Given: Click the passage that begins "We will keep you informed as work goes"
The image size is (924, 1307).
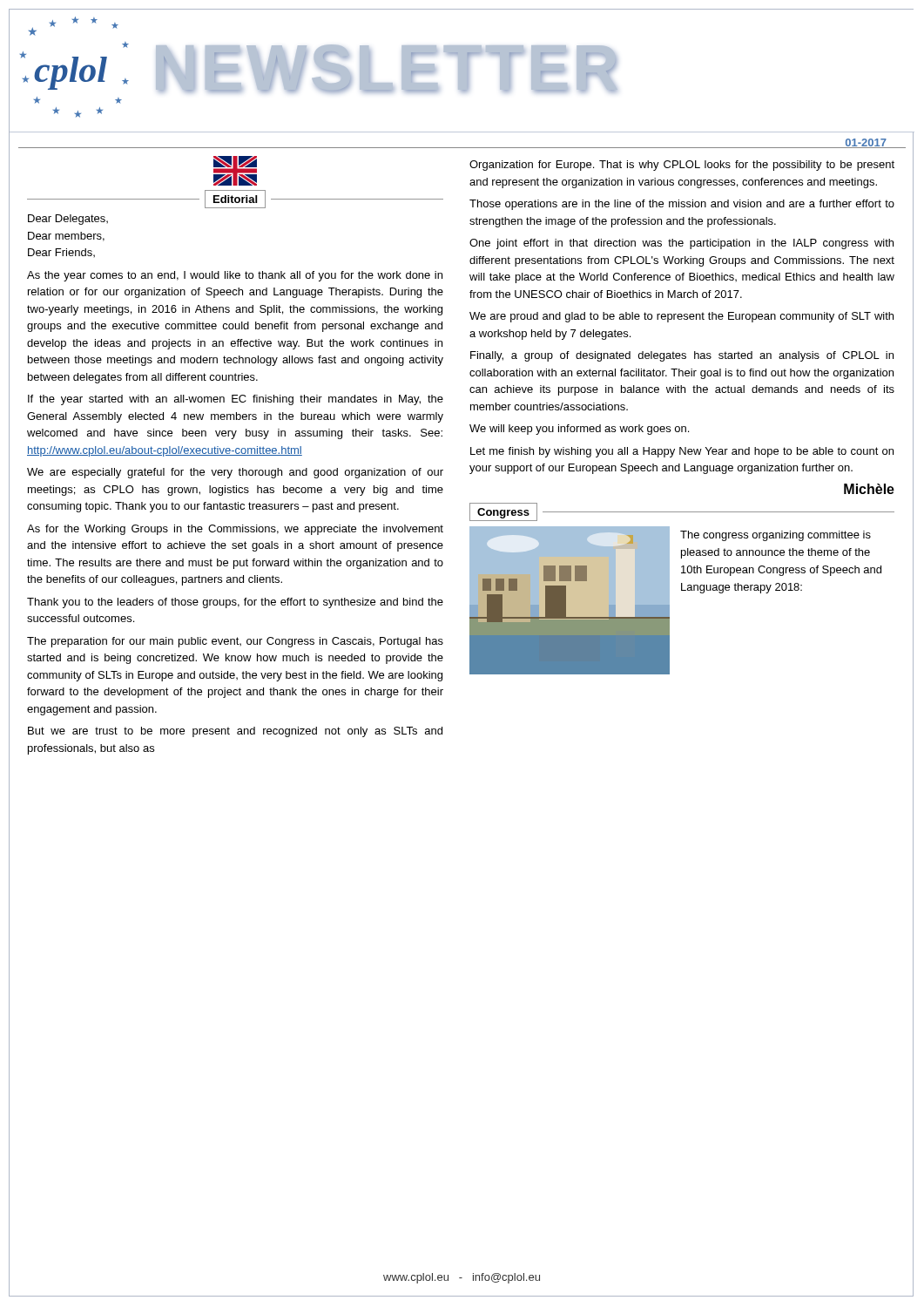Looking at the screenshot, I should (x=580, y=428).
